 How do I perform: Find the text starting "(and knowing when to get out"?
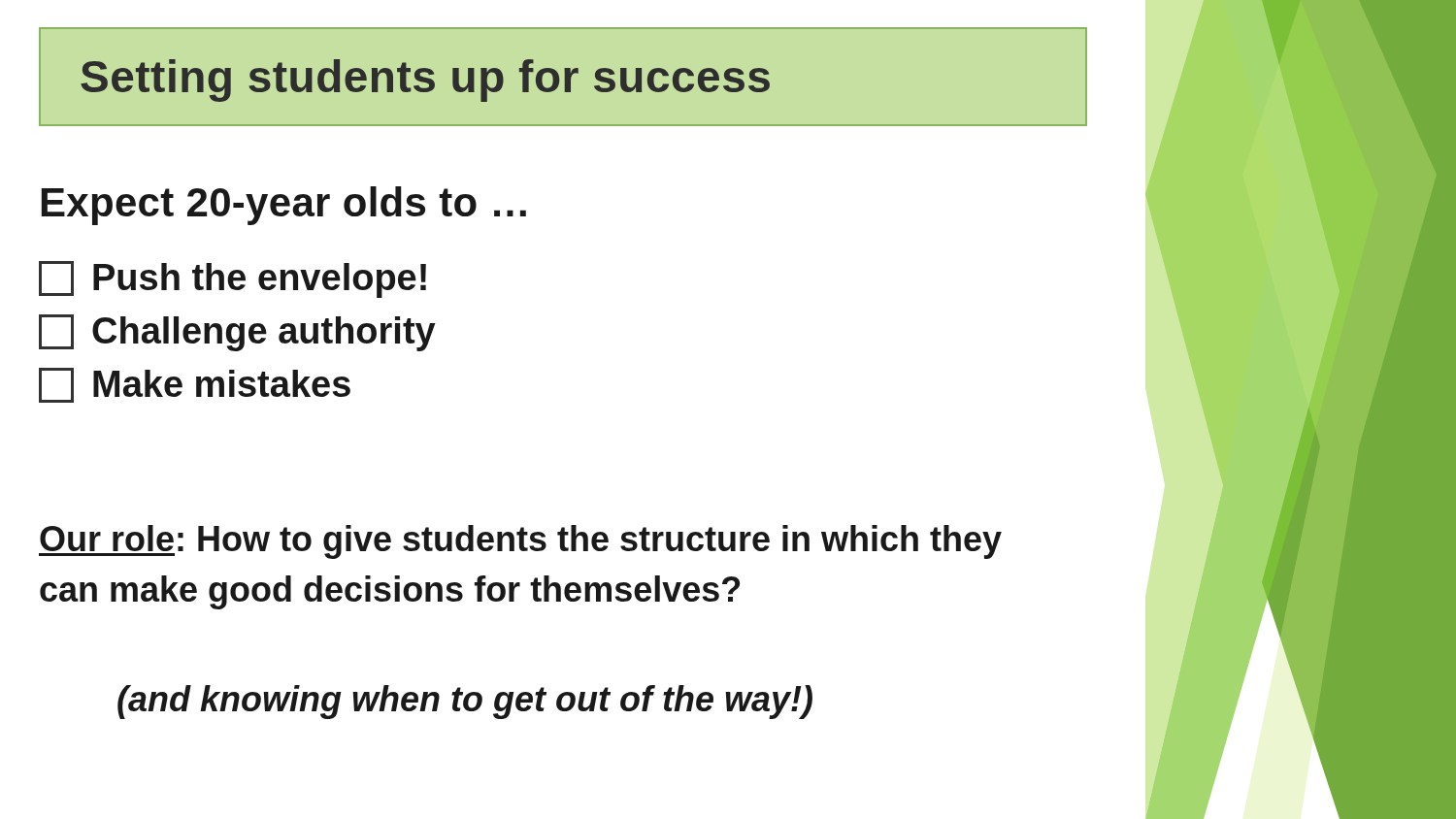tap(465, 699)
